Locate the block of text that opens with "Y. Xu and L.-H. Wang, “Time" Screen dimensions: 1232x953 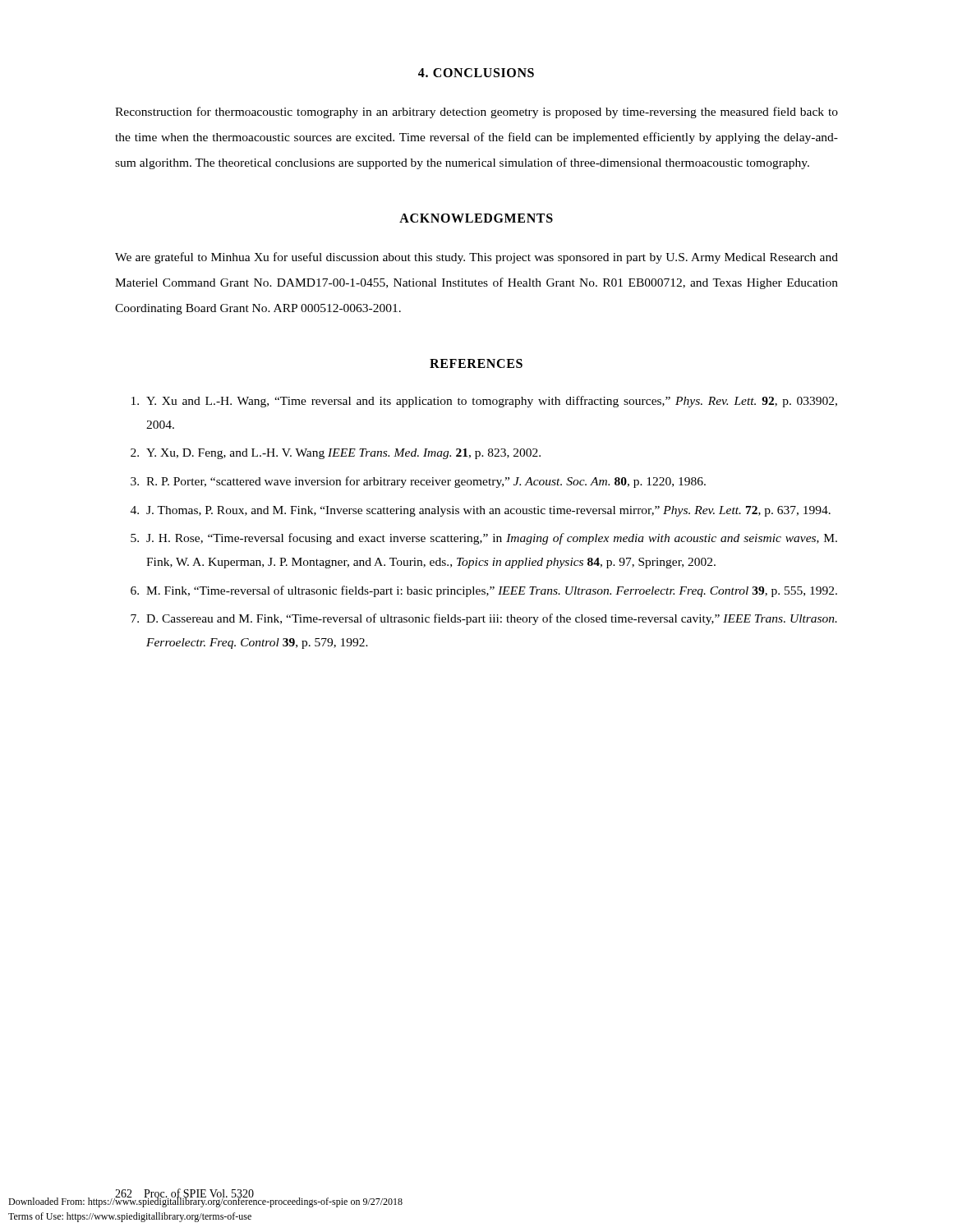click(476, 413)
